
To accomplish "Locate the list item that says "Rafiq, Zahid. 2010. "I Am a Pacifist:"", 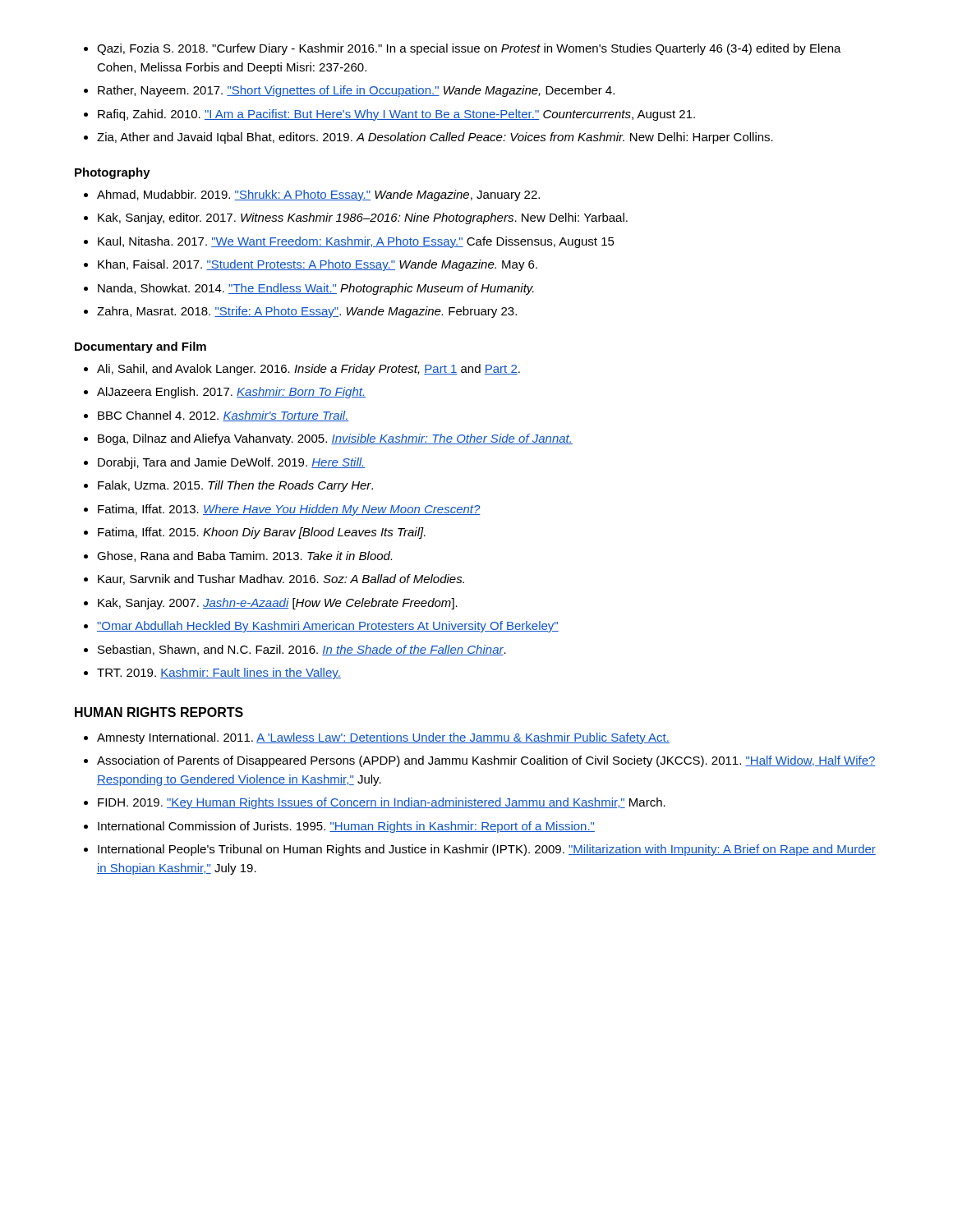I will coord(476,114).
